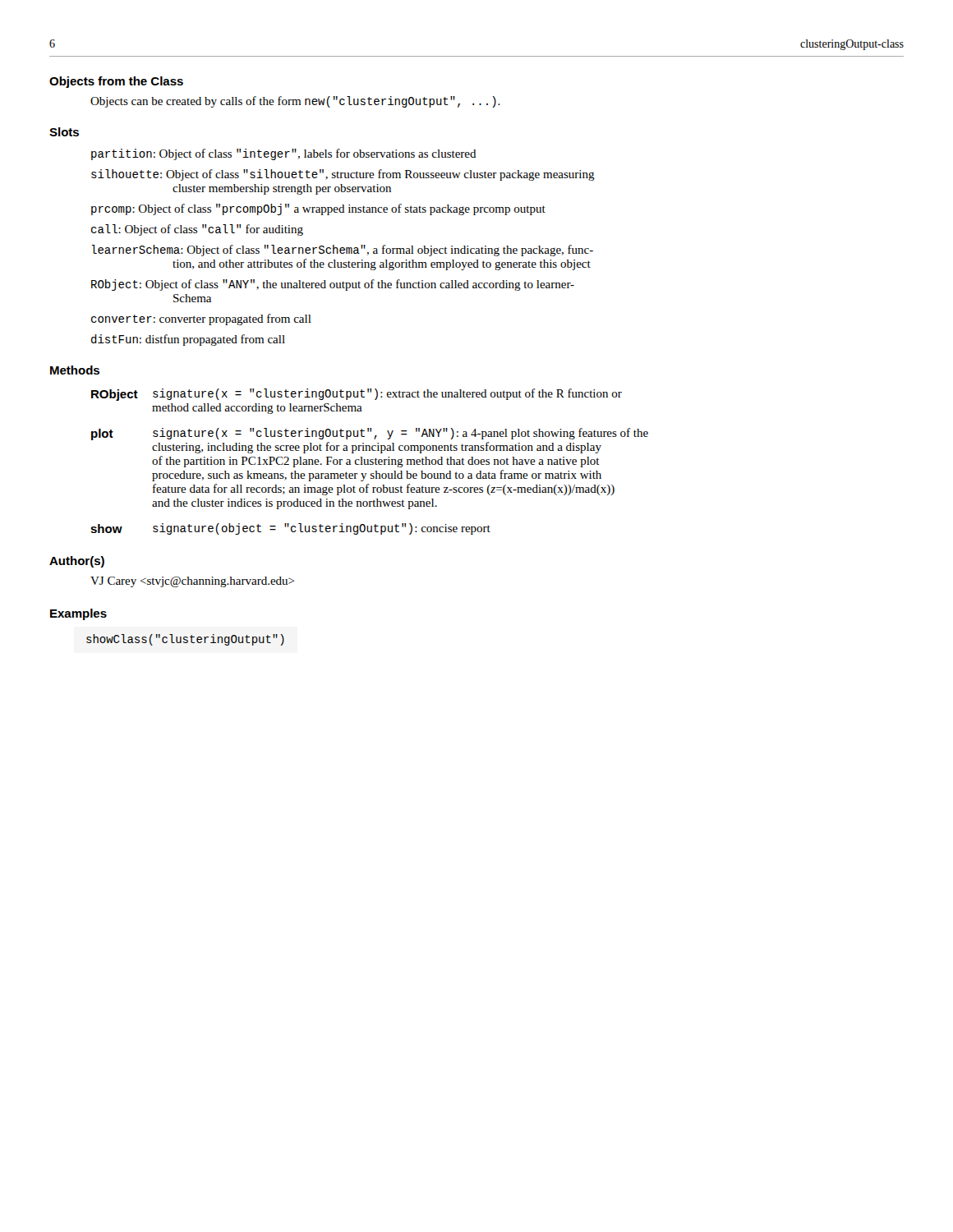This screenshot has width=953, height=1232.
Task: Select the text block starting "VJ Carey"
Action: pyautogui.click(x=193, y=581)
